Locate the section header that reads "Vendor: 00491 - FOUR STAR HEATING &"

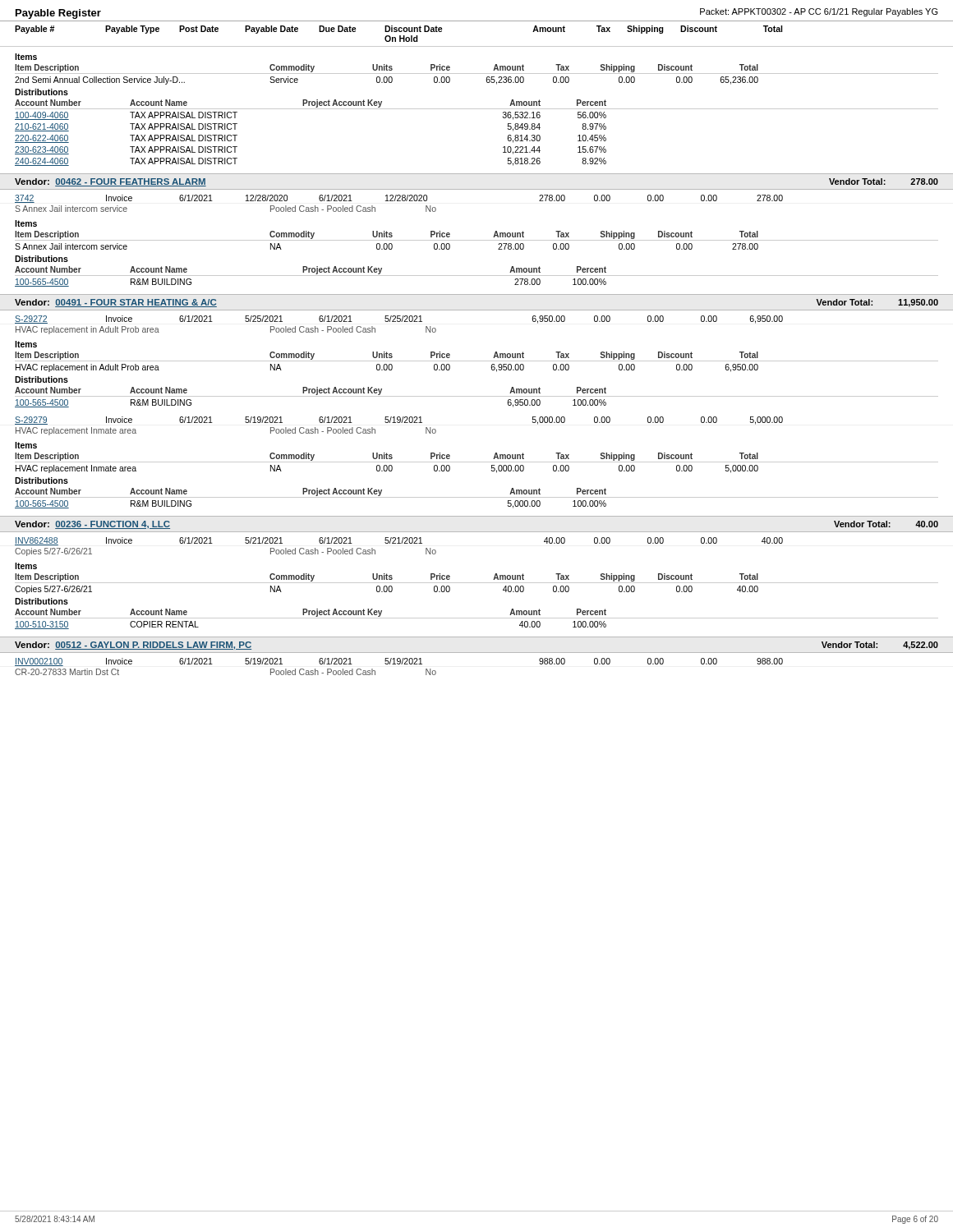(136, 303)
